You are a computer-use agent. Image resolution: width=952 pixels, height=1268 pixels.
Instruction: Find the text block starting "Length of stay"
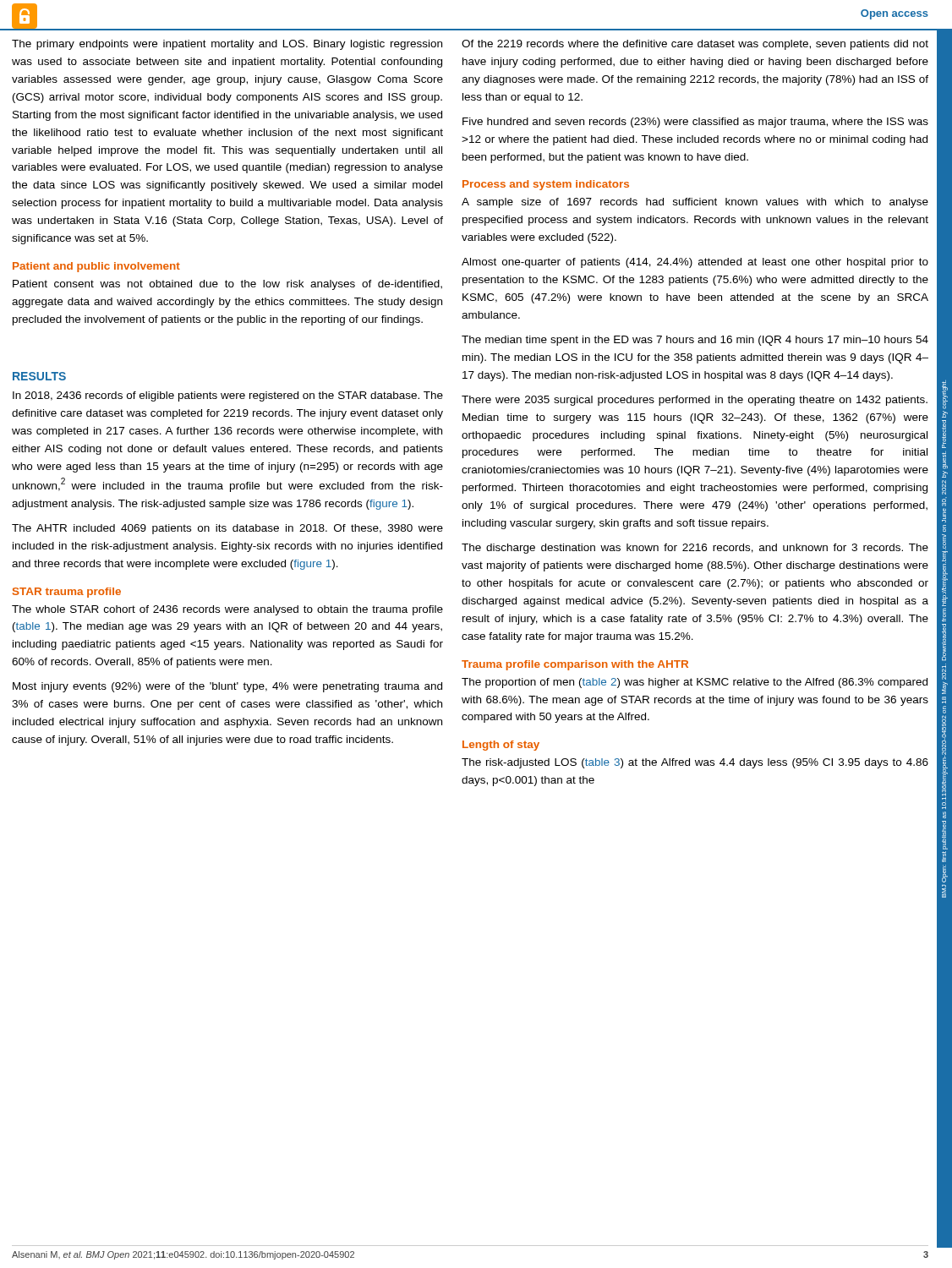pos(501,745)
